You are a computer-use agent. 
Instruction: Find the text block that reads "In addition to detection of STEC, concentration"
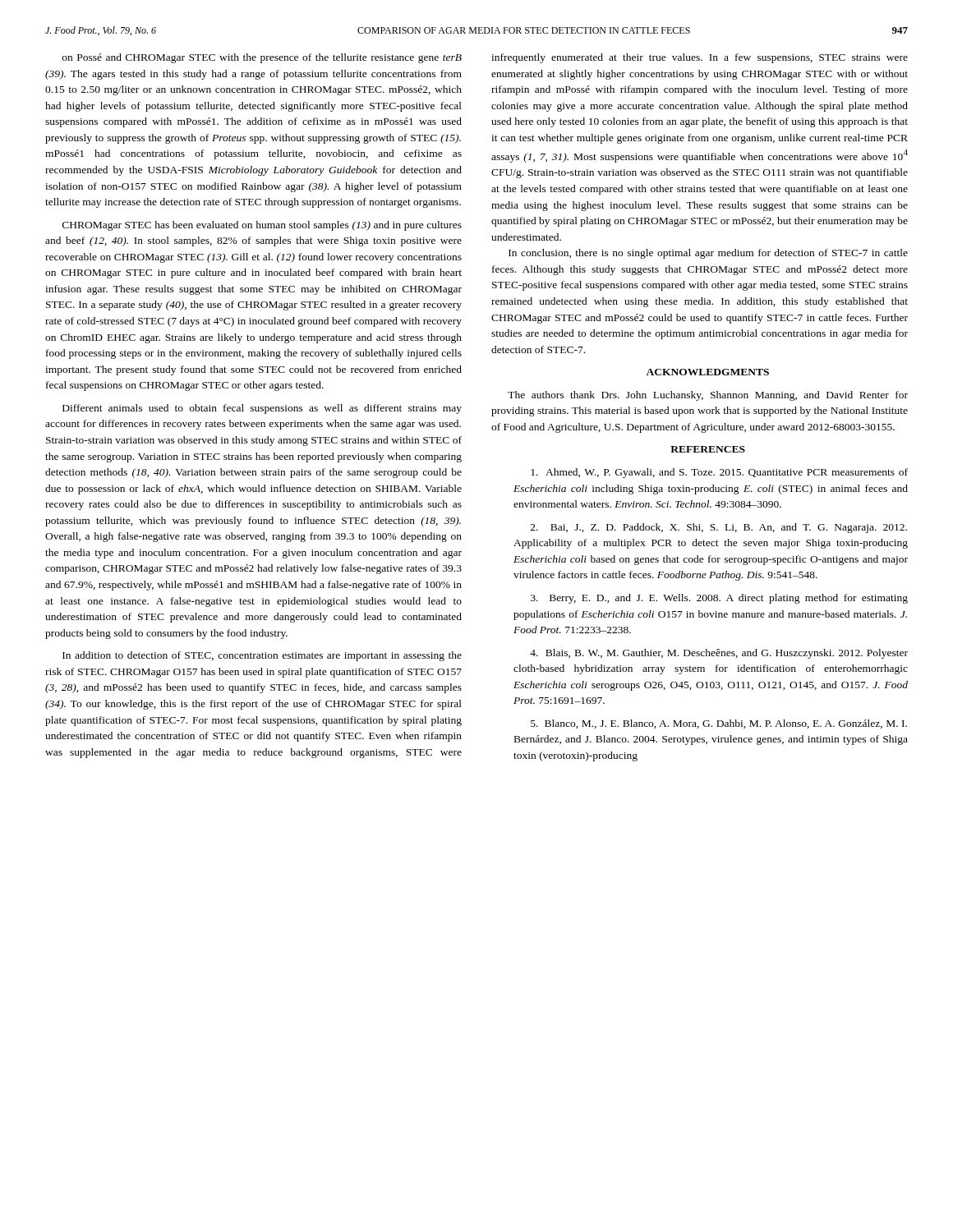point(262,58)
